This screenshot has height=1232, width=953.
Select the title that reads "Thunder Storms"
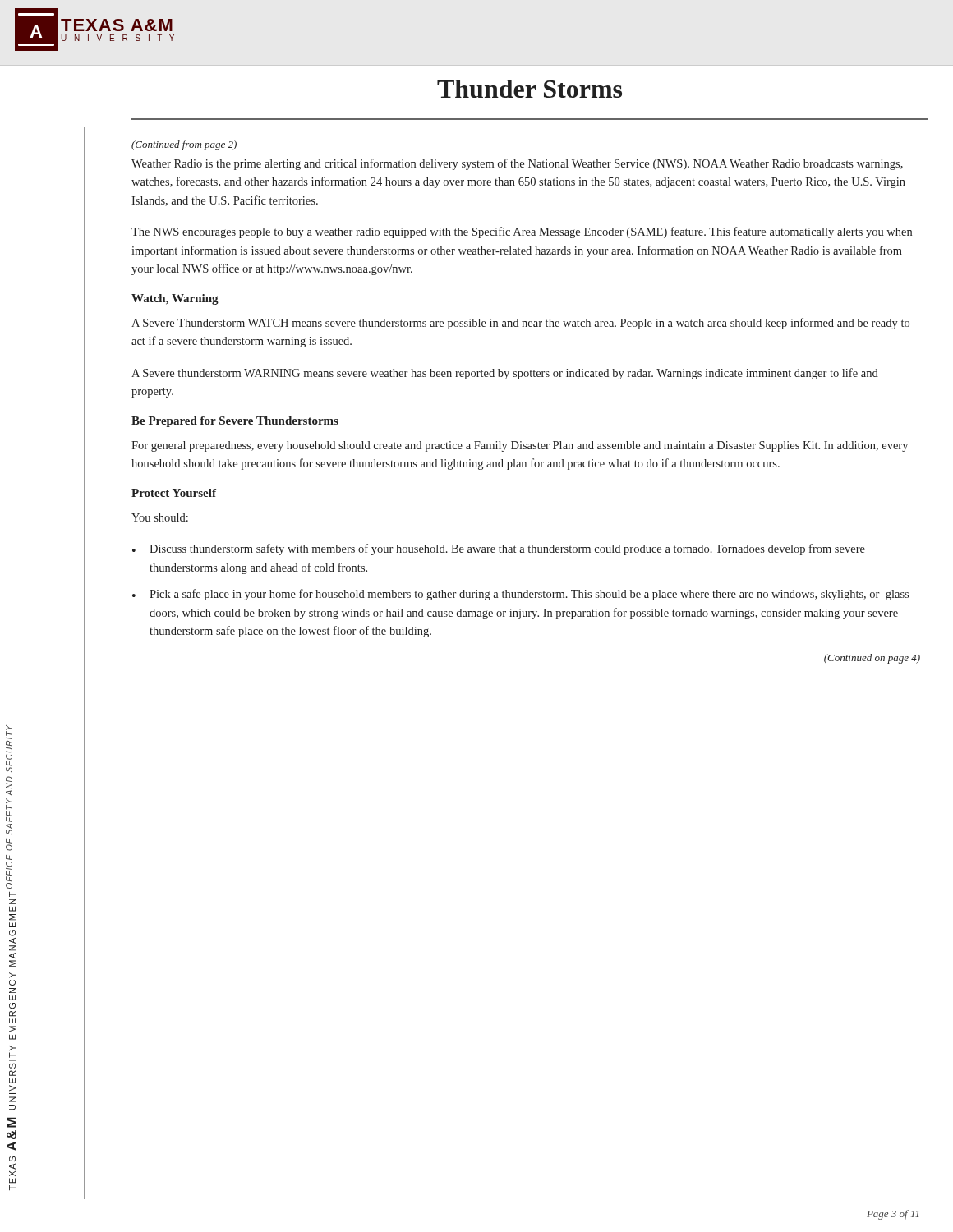[530, 89]
